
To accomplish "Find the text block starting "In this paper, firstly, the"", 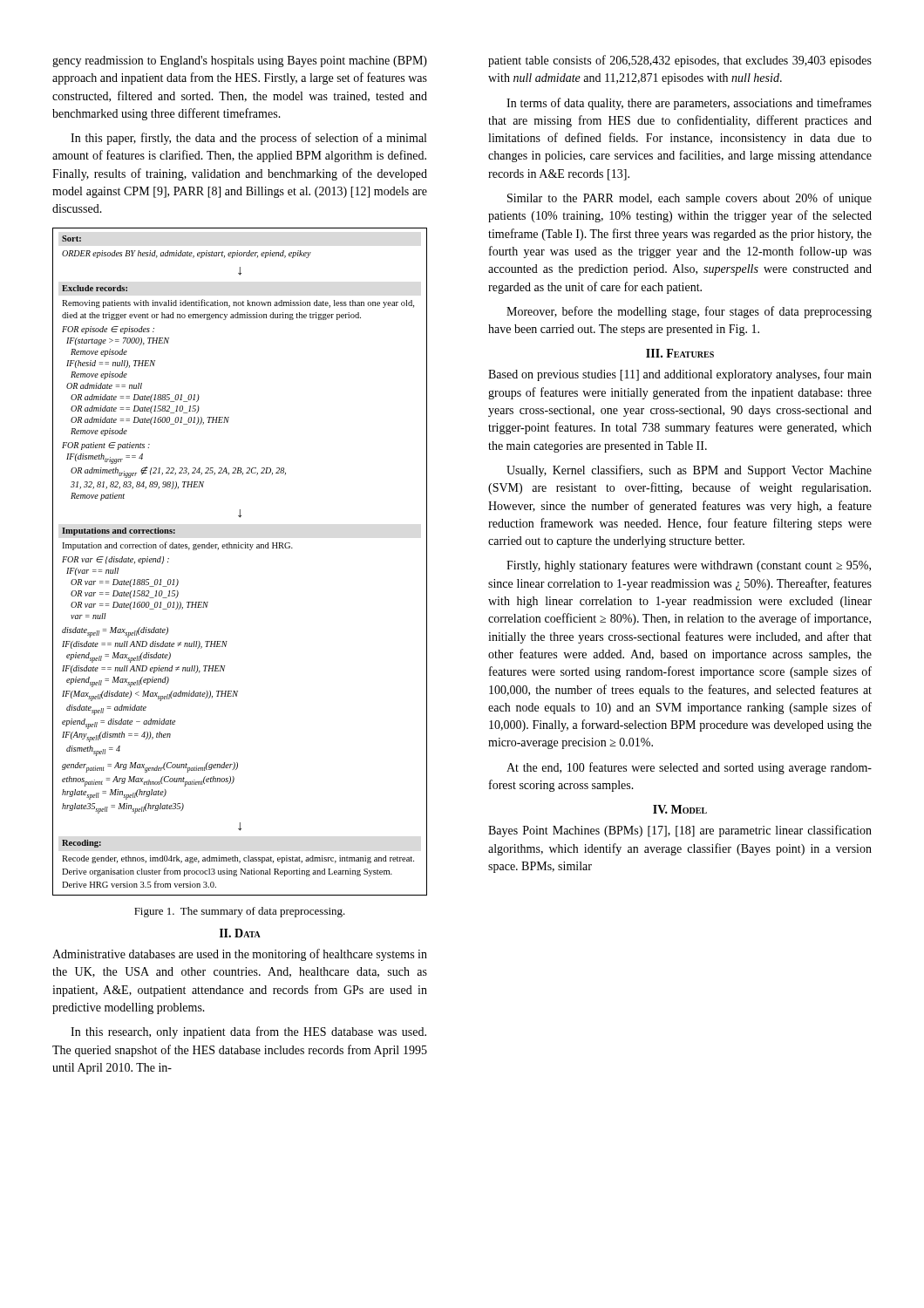I will 240,174.
